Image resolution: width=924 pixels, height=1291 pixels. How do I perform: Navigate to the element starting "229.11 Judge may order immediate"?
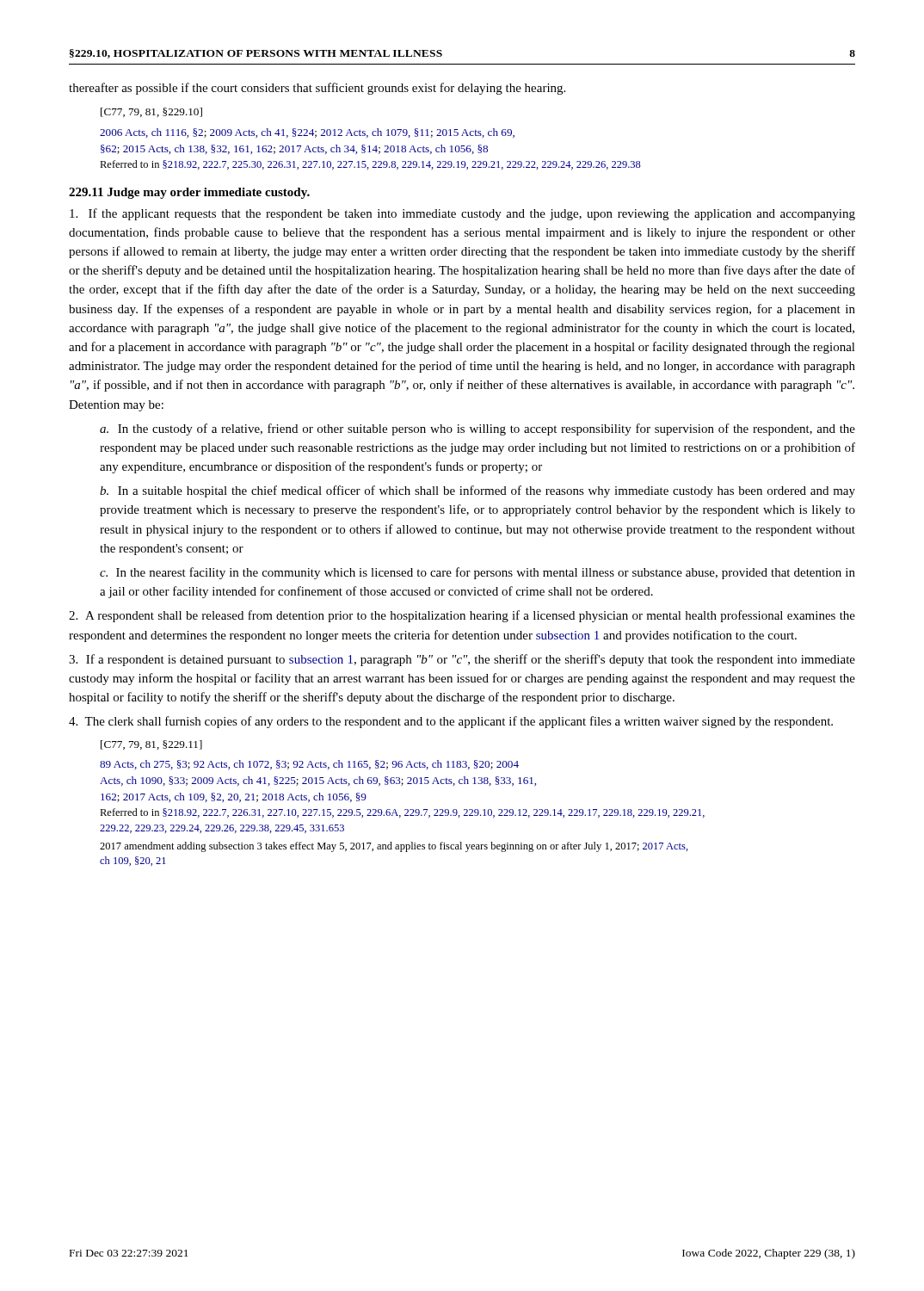(x=189, y=192)
